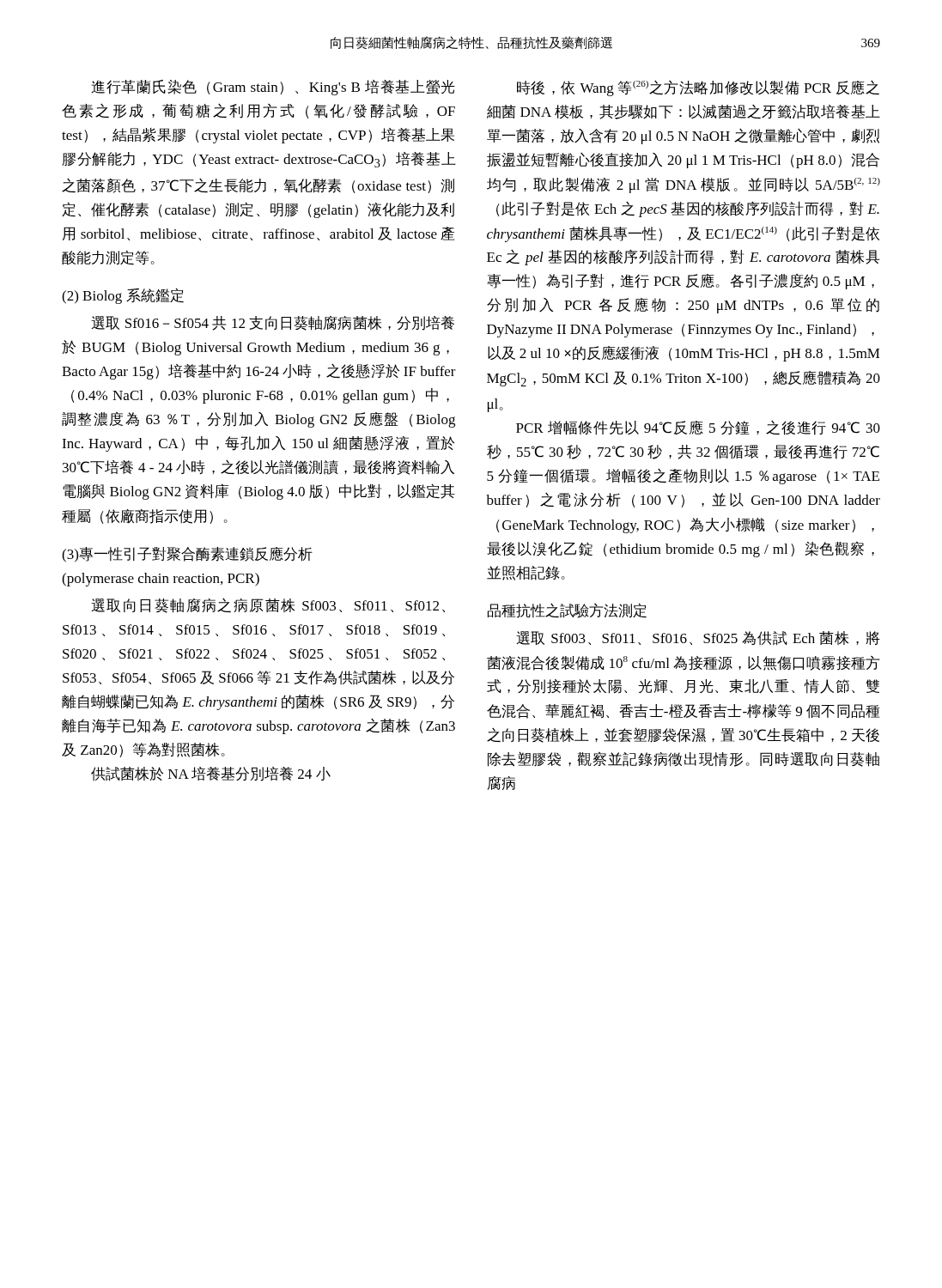The image size is (942, 1288).
Task: Click on the text block that says "進行革蘭氏染色（Gram stain）、King's B 培養基上螢光色素之形成，葡萄糖之利用方式（氧化/發酵試驗，OF test），結晶紫果膠（crystal"
Action: pos(259,173)
